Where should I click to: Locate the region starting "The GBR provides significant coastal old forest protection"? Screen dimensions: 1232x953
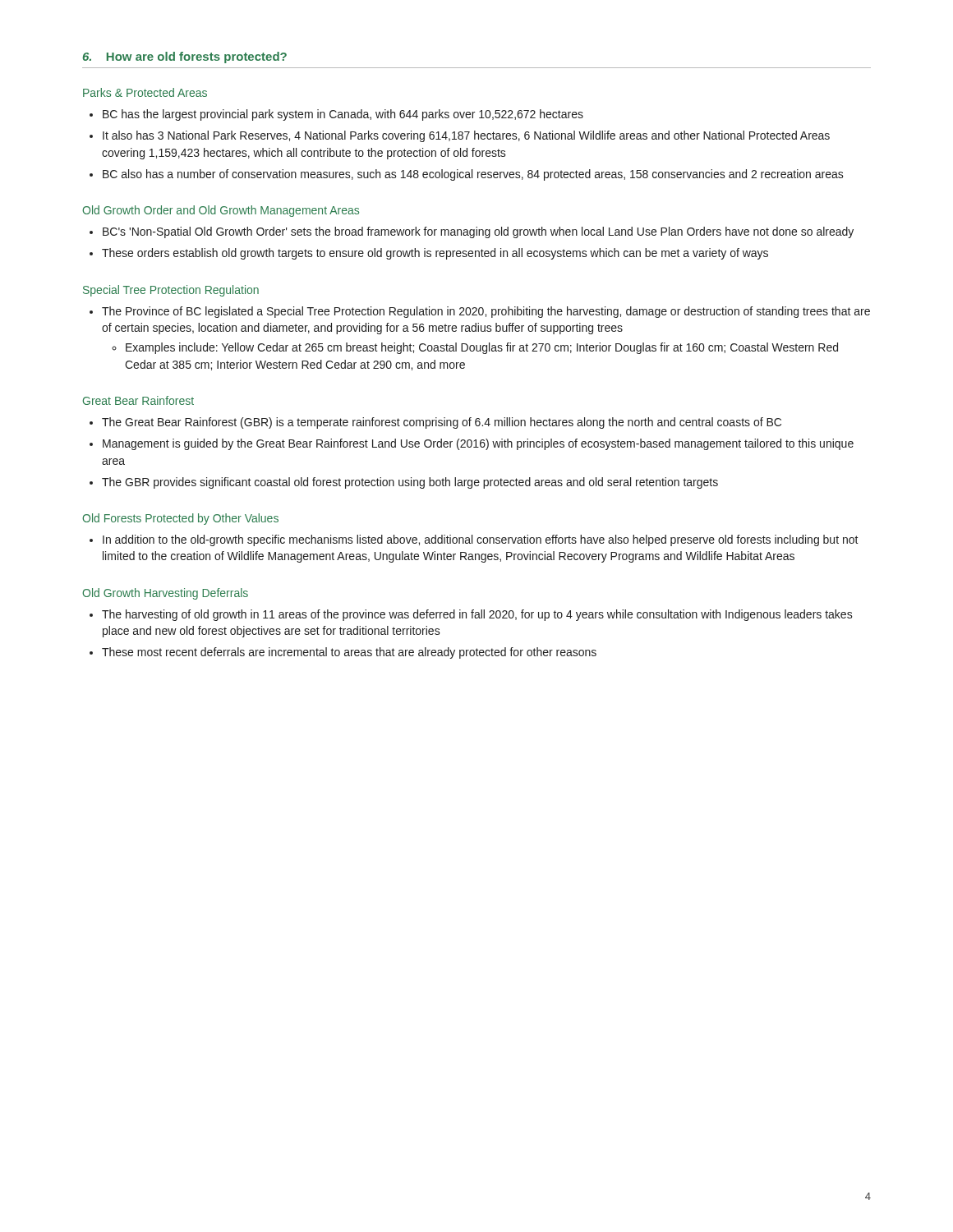tap(410, 482)
